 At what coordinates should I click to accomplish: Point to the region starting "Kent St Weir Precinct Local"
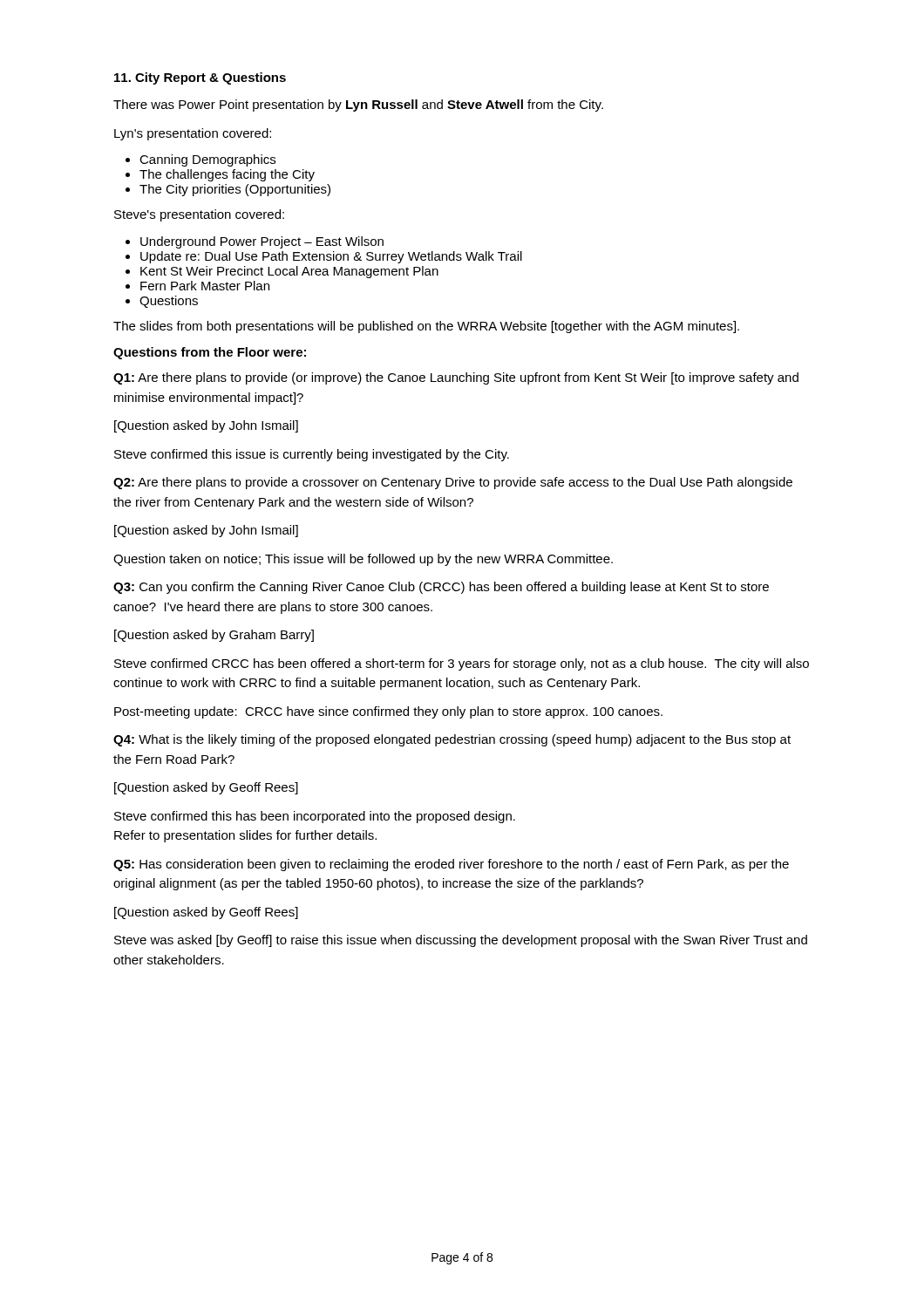(289, 270)
